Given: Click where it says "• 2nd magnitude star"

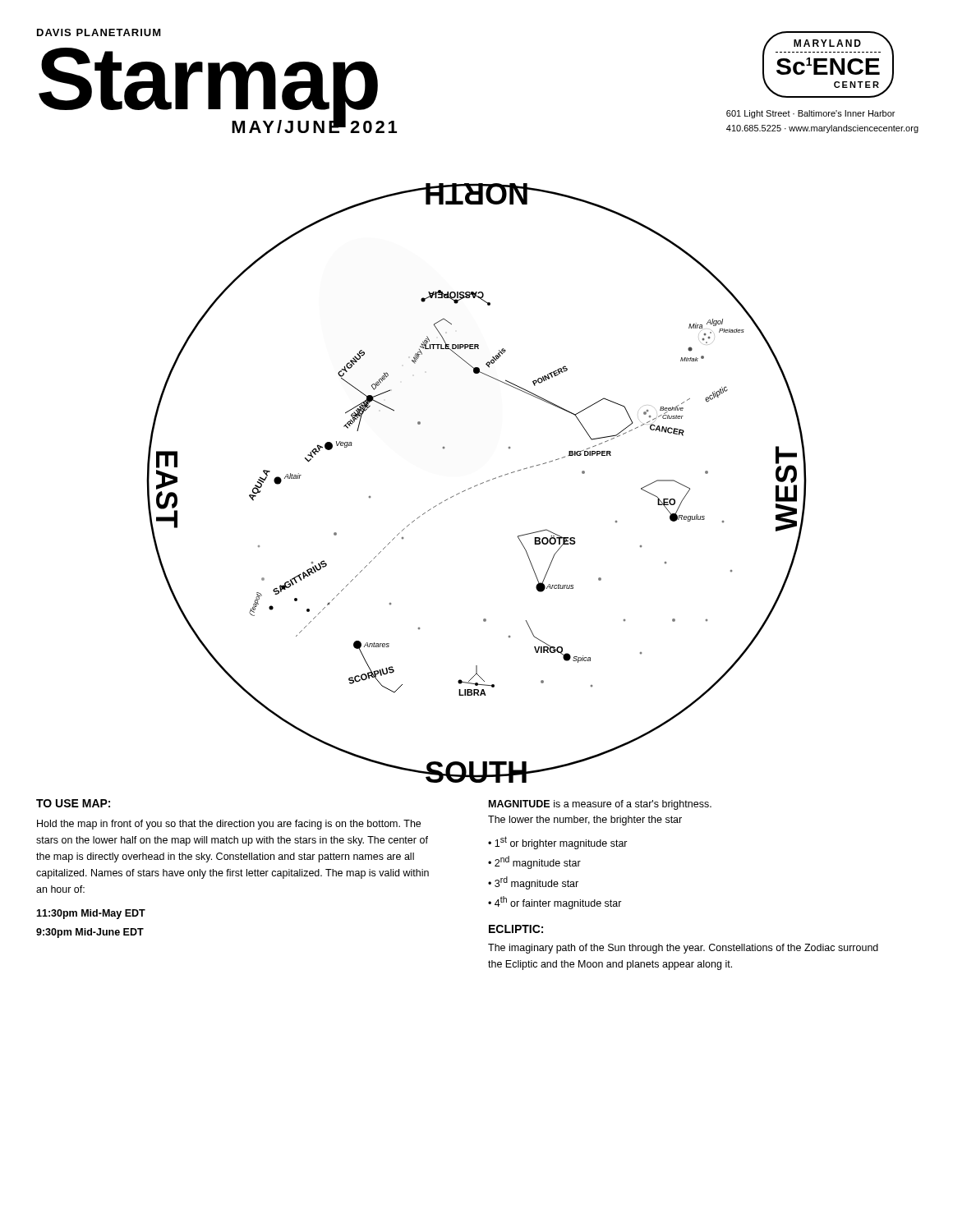Looking at the screenshot, I should click(x=534, y=862).
